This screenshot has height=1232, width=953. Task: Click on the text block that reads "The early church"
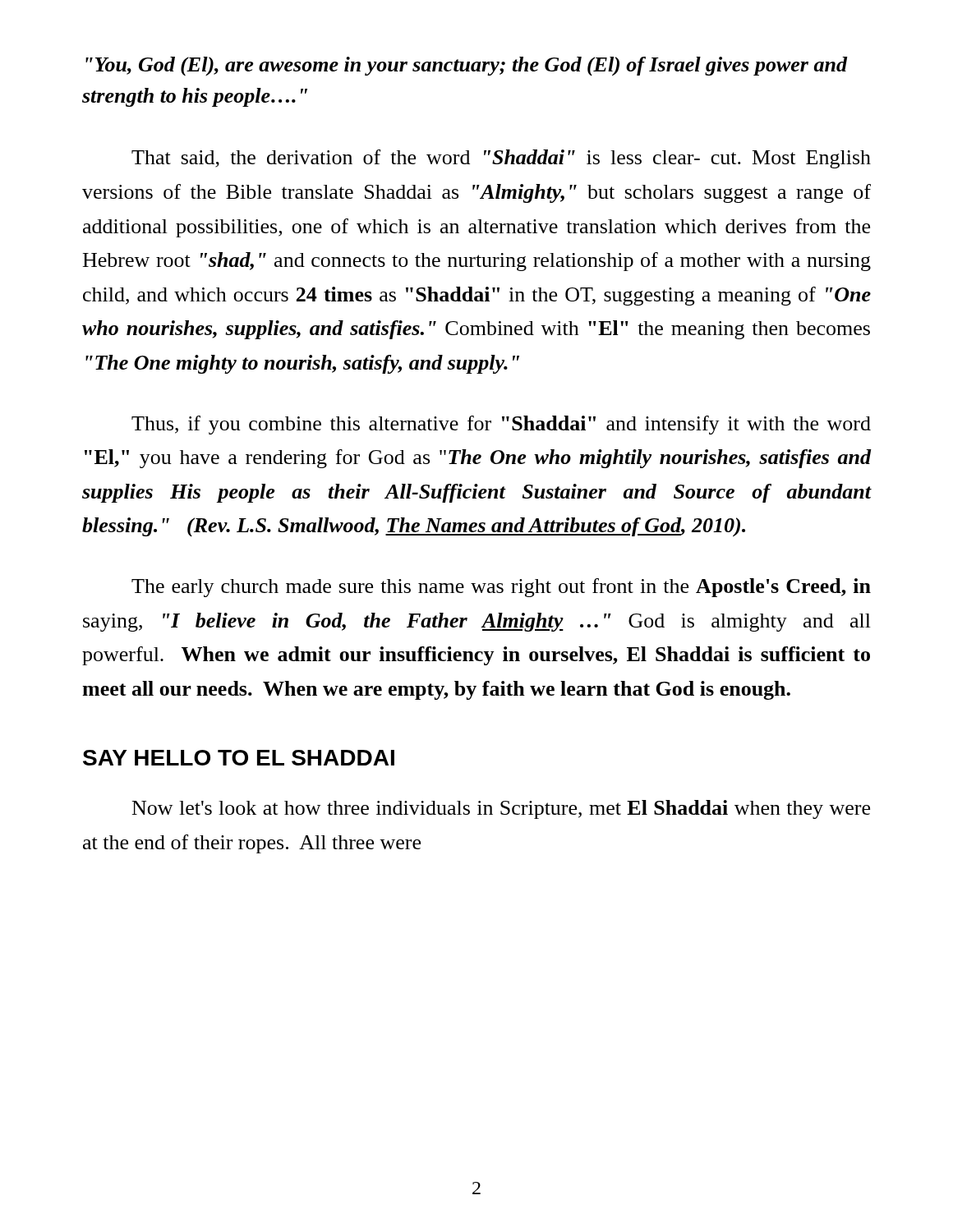point(476,637)
